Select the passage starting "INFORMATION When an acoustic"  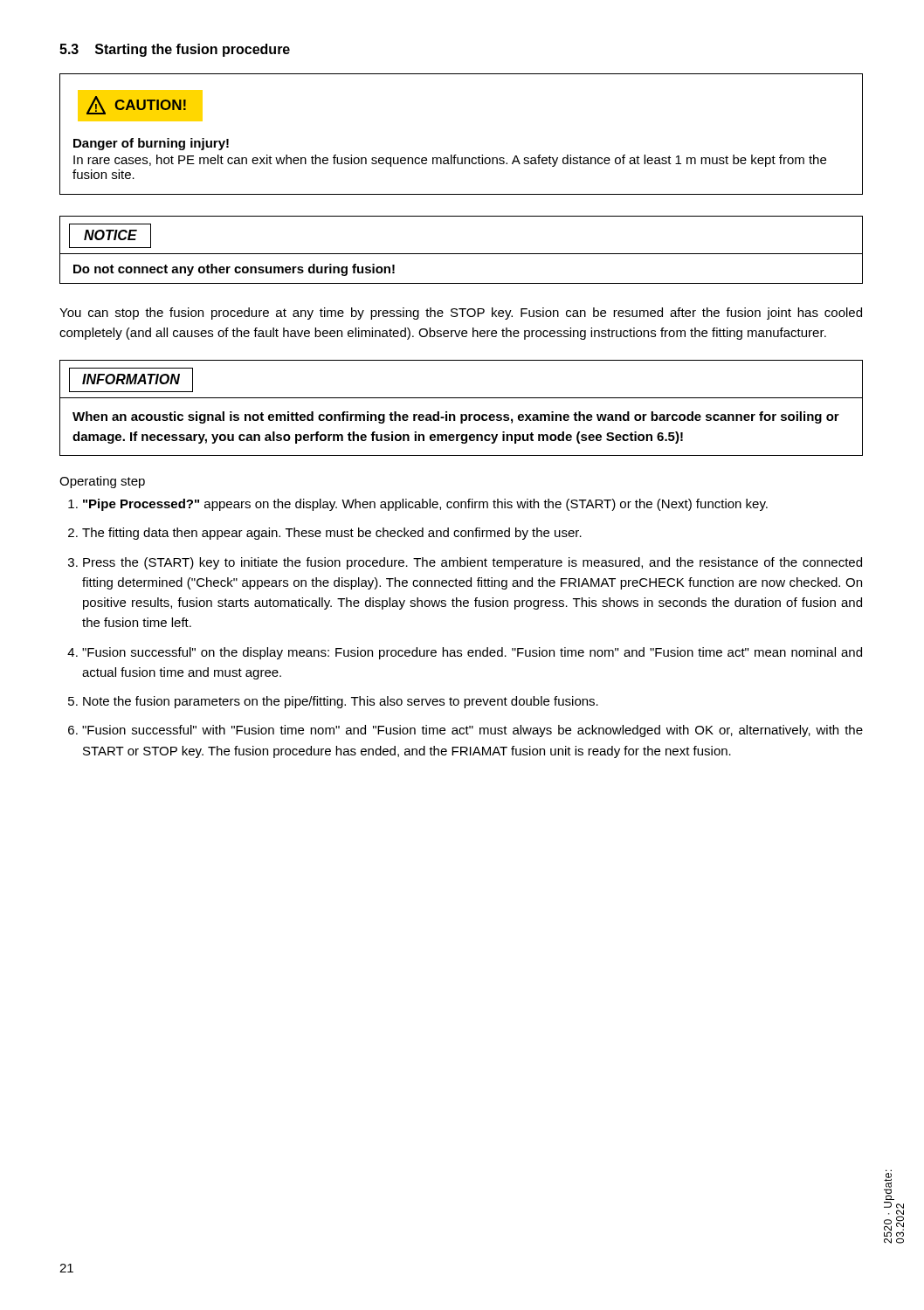pos(461,408)
